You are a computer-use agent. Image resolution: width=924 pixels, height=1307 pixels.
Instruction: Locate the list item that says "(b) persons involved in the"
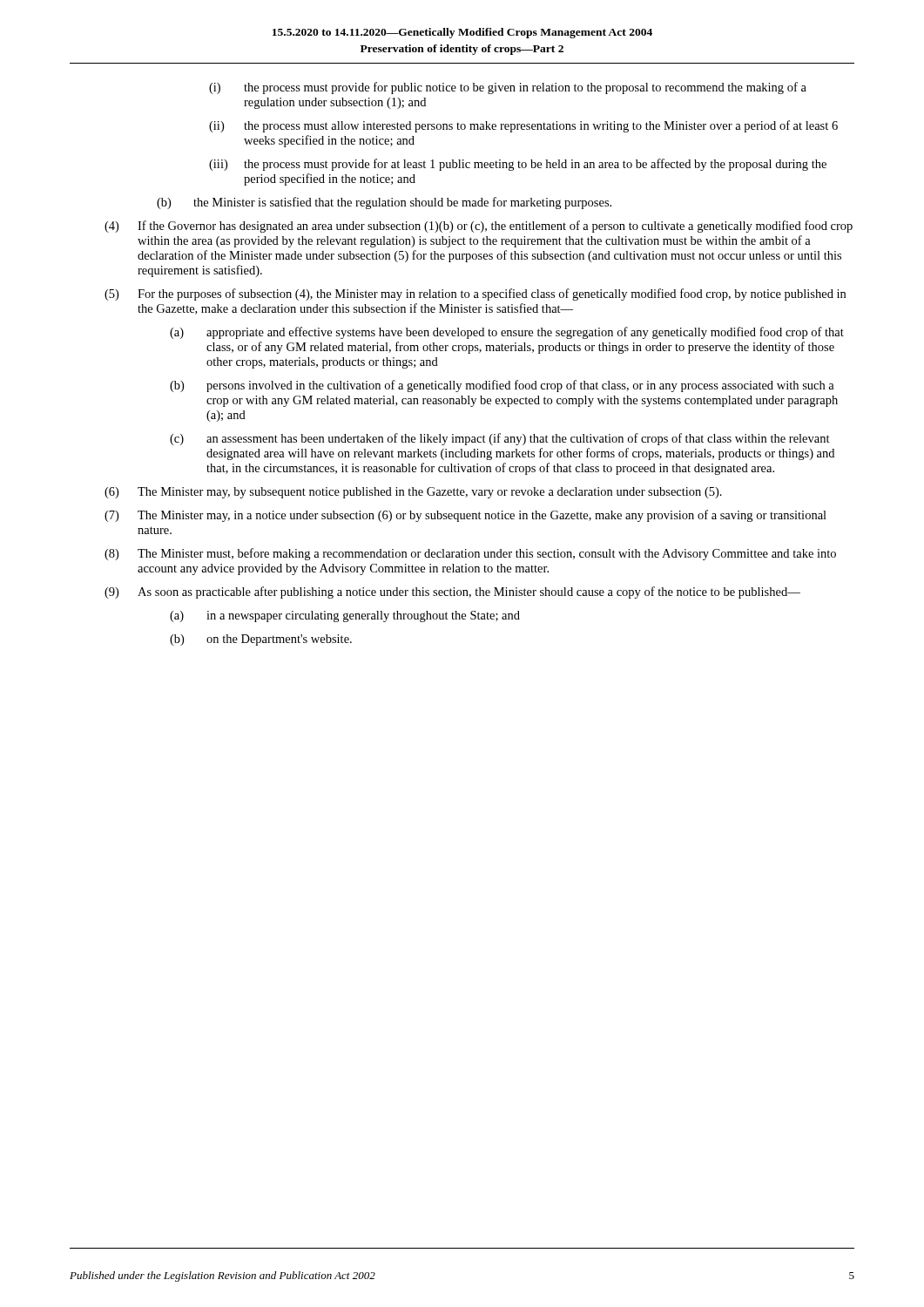click(512, 400)
